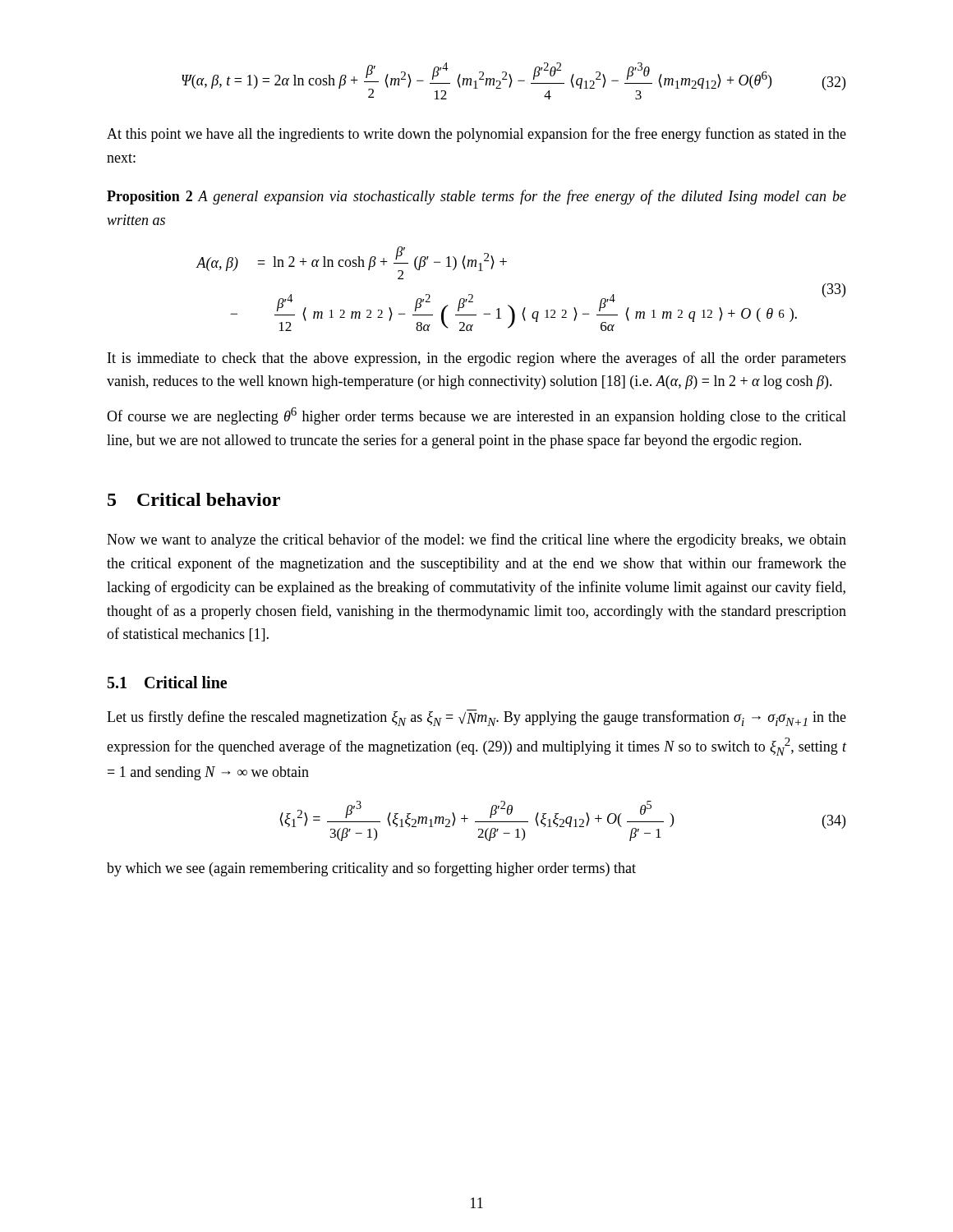Screen dimensions: 1232x953
Task: Click the passage that begins "by which we see (again remembering criticality"
Action: tap(476, 868)
